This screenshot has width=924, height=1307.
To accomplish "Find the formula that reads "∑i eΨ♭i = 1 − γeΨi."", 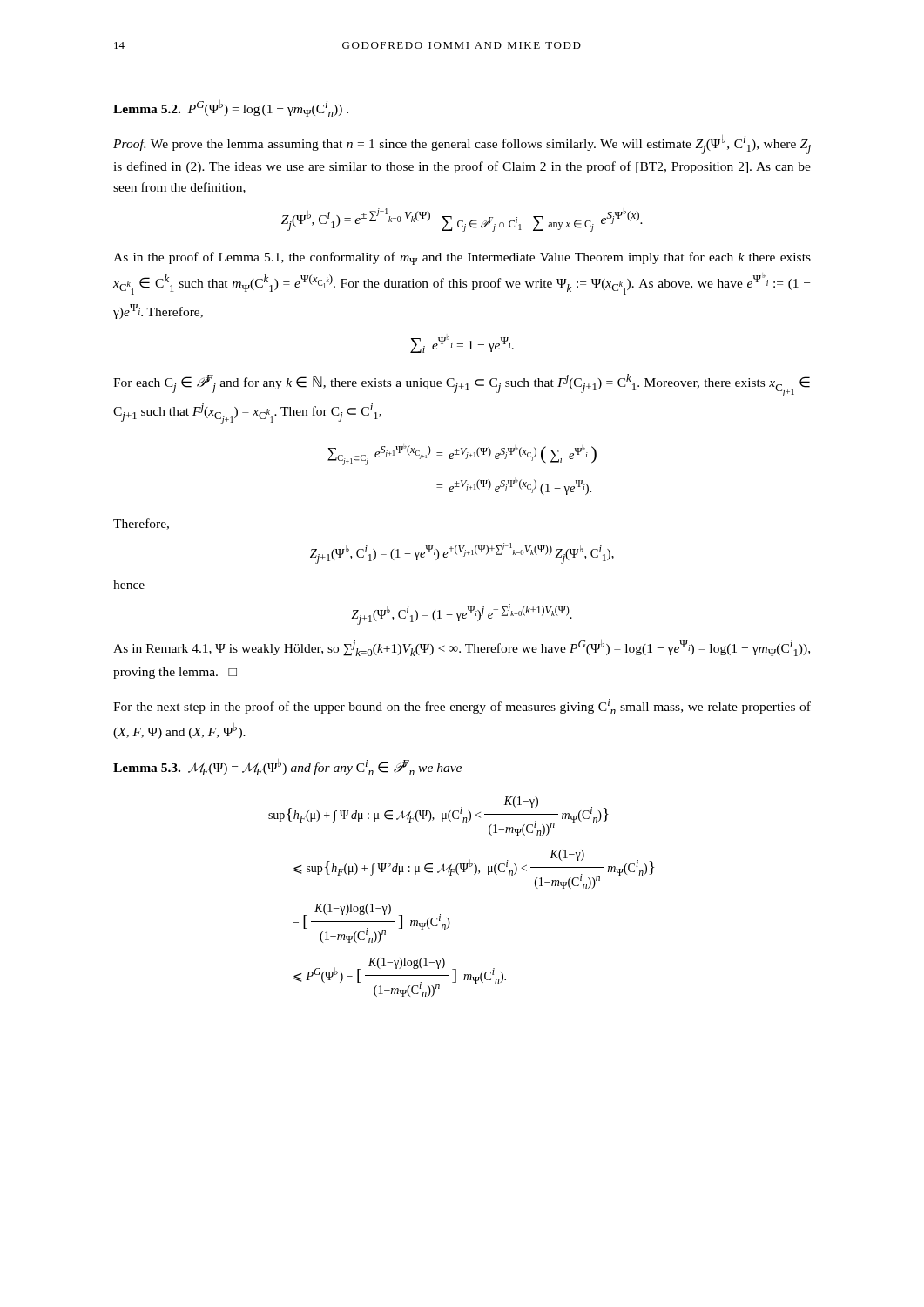I will (x=462, y=344).
